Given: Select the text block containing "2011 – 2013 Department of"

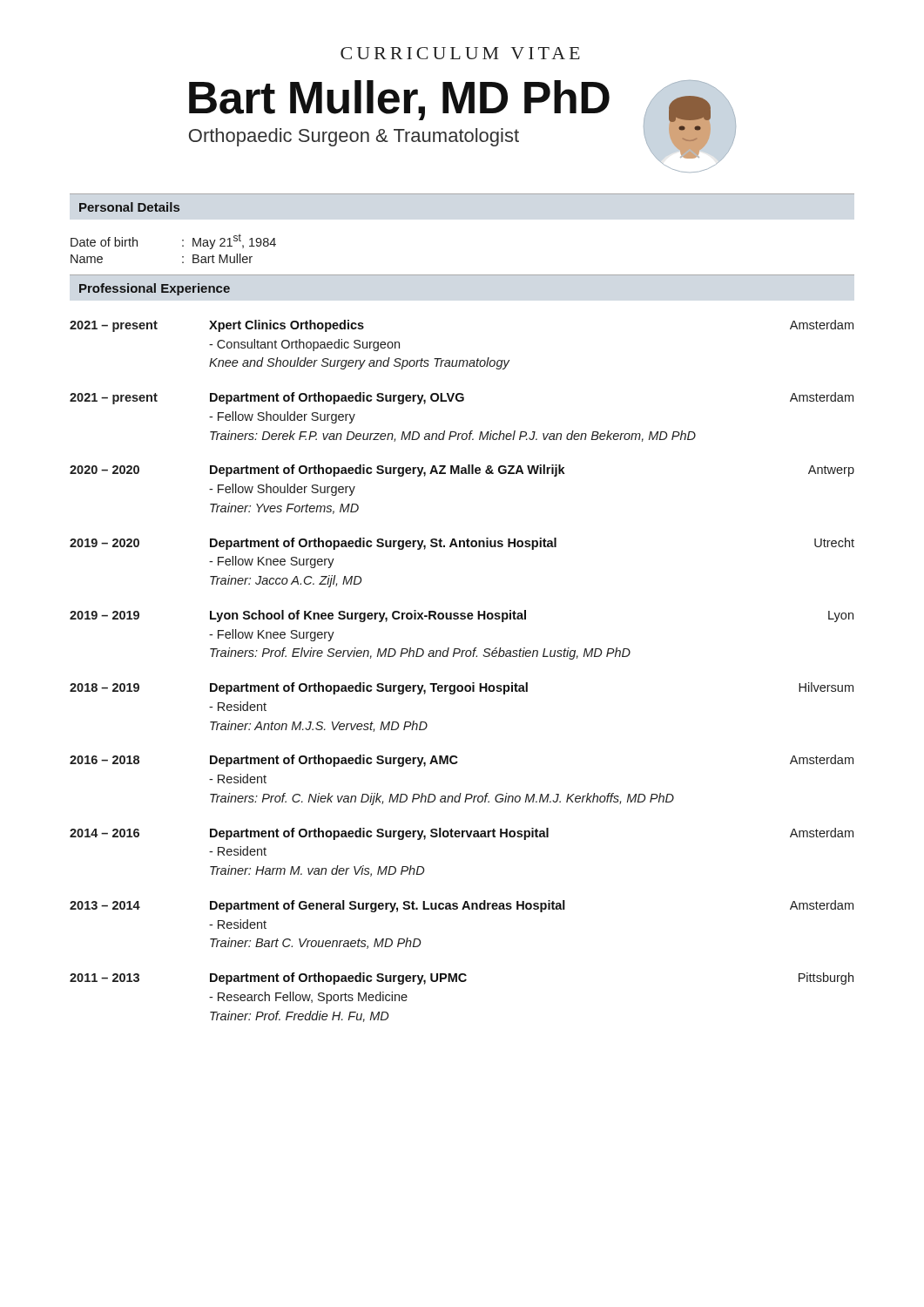Looking at the screenshot, I should [462, 979].
